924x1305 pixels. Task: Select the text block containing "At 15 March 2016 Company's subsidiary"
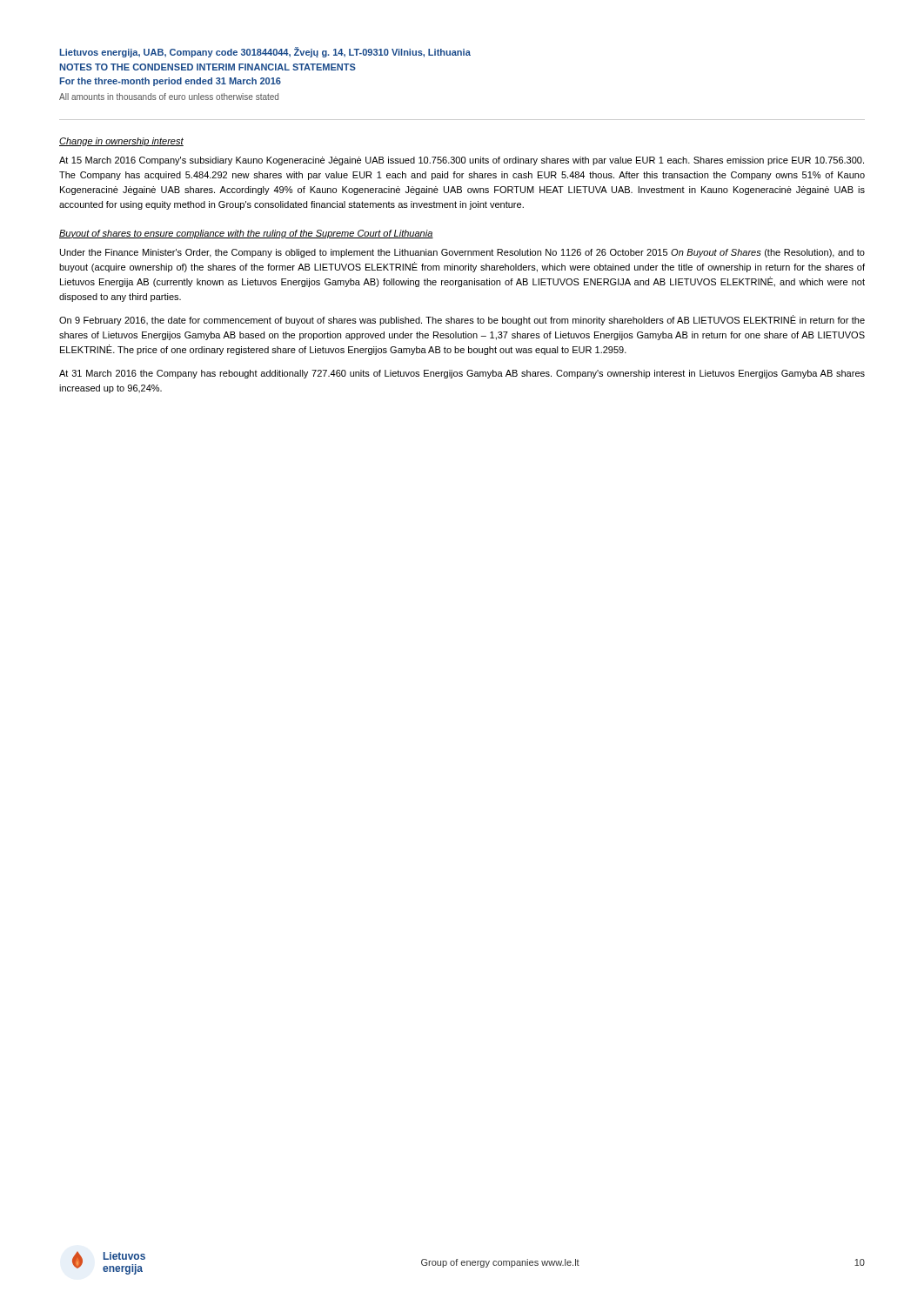(x=462, y=182)
